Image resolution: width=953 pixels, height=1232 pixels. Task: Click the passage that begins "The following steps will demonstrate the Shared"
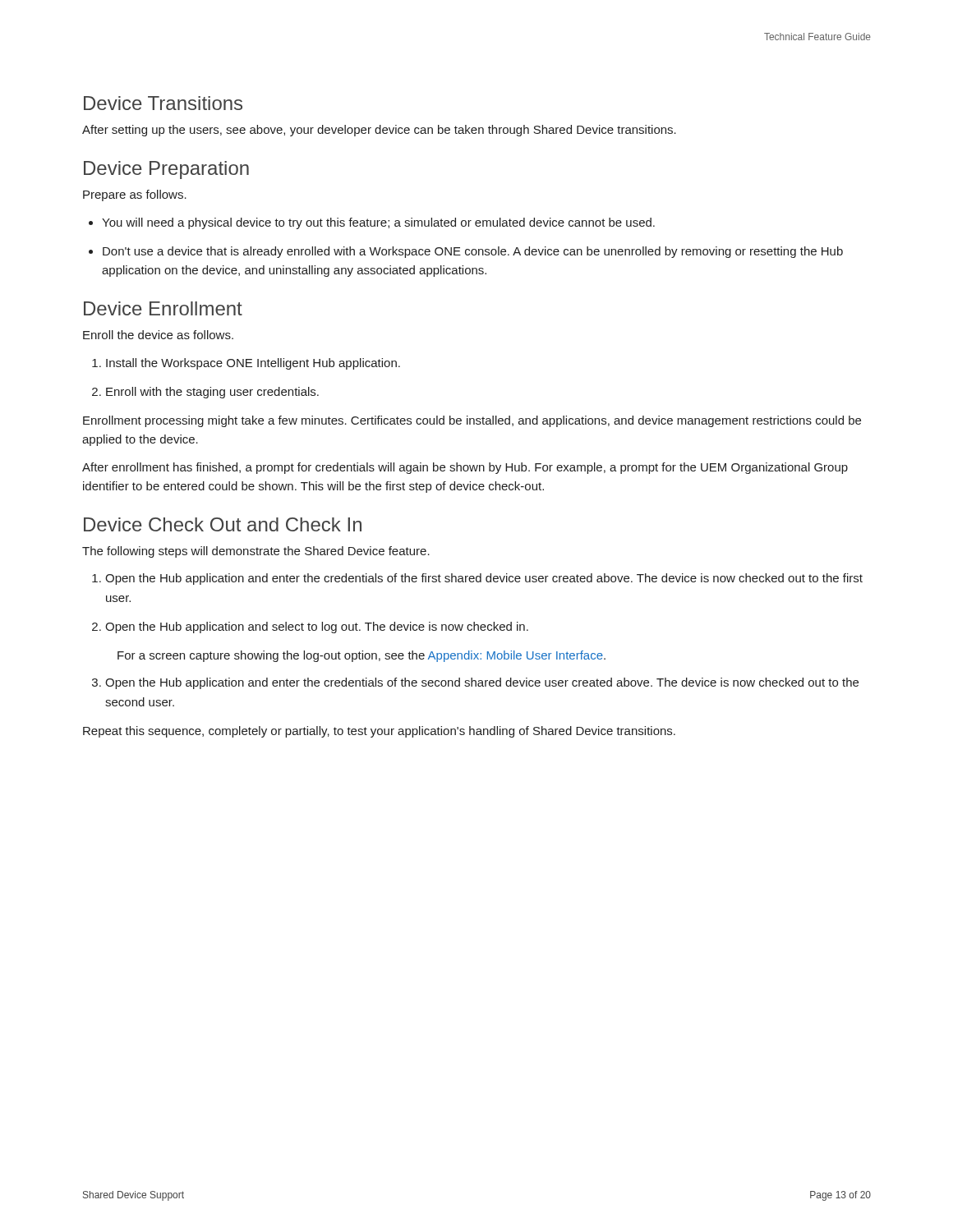pyautogui.click(x=256, y=552)
